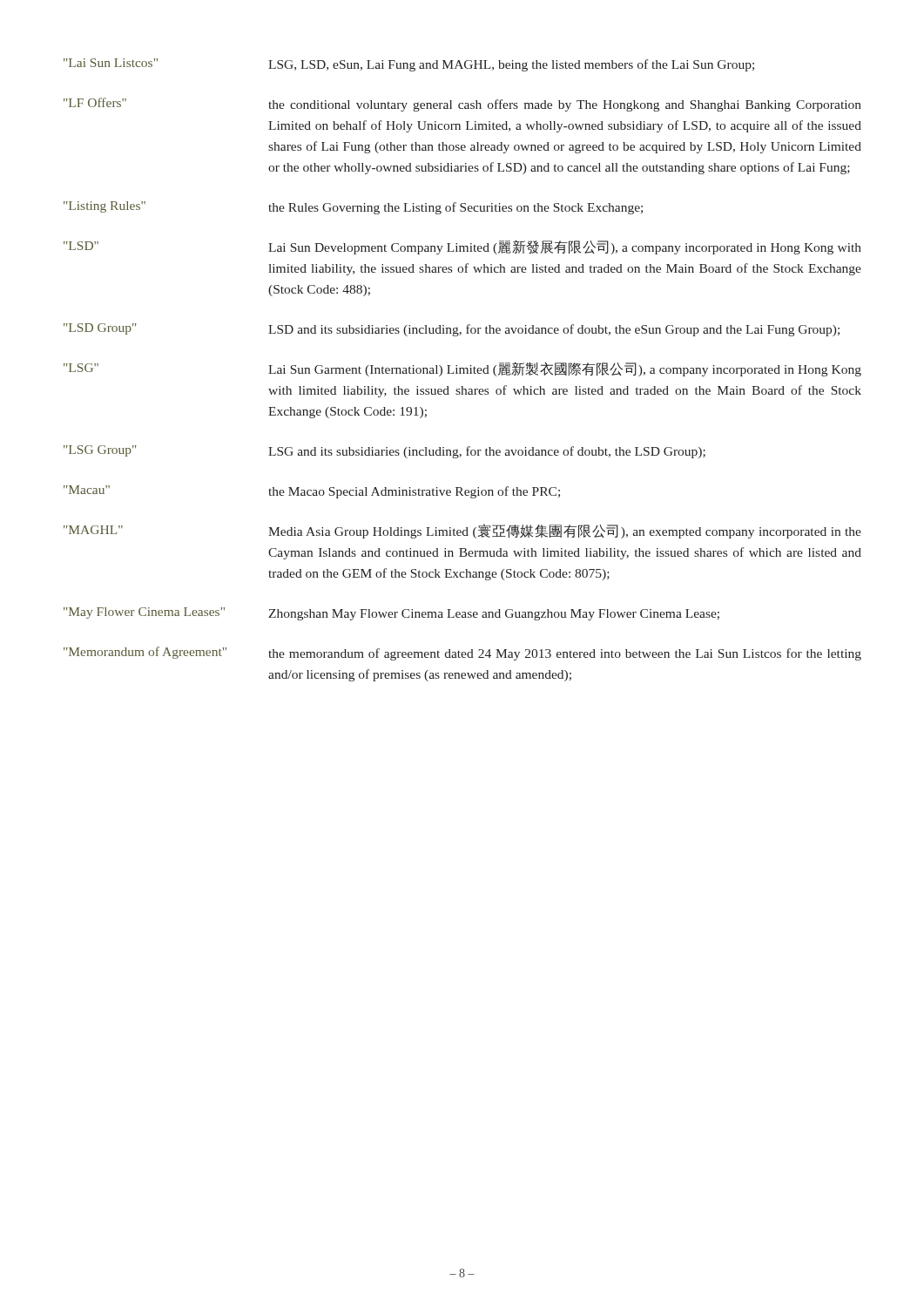Point to the block beginning ""LSD Group" LSD and its subsidiaries"
Image resolution: width=924 pixels, height=1307 pixels.
click(x=462, y=329)
